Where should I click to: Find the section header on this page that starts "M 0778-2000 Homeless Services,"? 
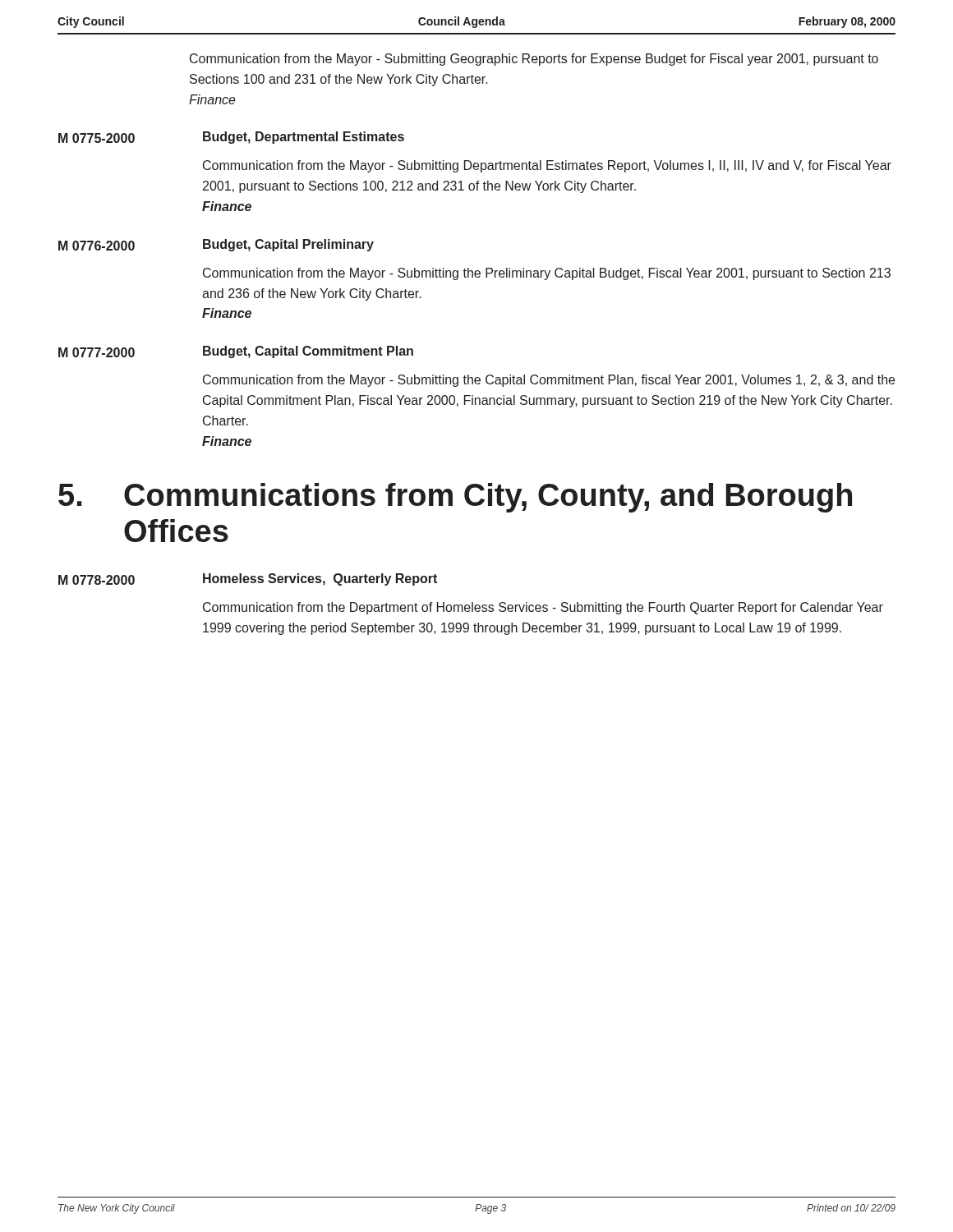tap(248, 579)
